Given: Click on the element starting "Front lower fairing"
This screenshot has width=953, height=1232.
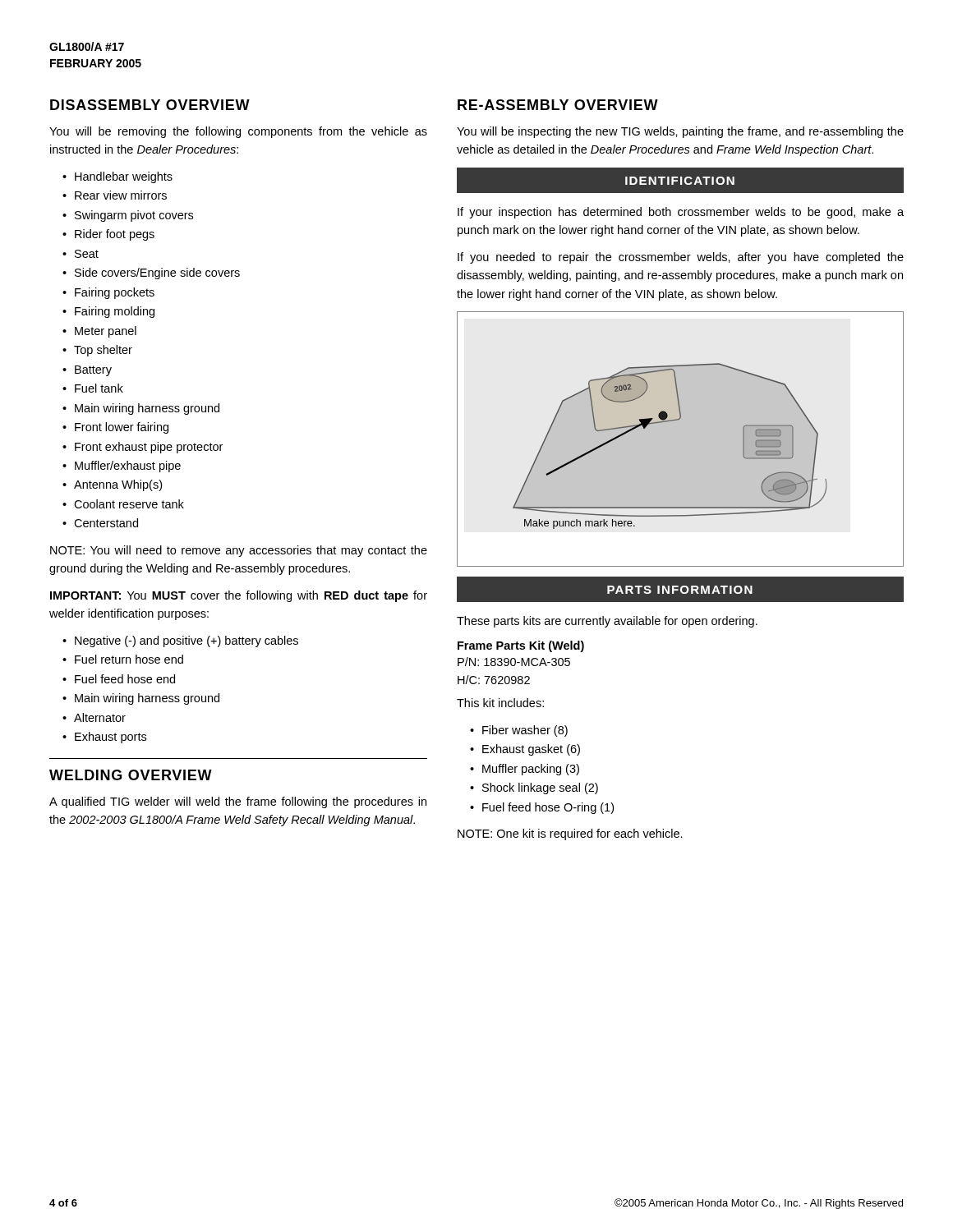Looking at the screenshot, I should coord(122,427).
